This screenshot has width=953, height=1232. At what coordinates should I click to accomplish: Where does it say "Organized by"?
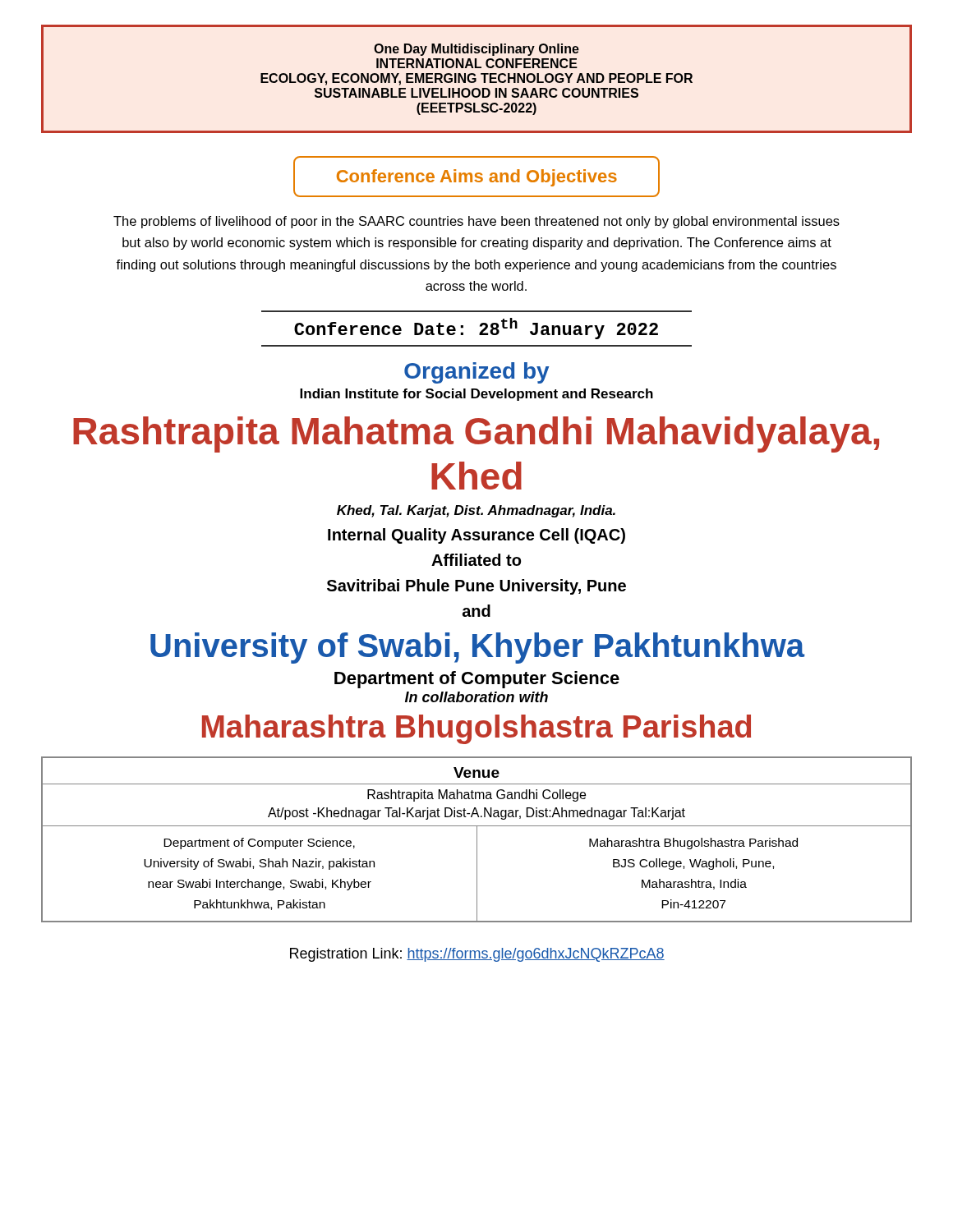476,371
